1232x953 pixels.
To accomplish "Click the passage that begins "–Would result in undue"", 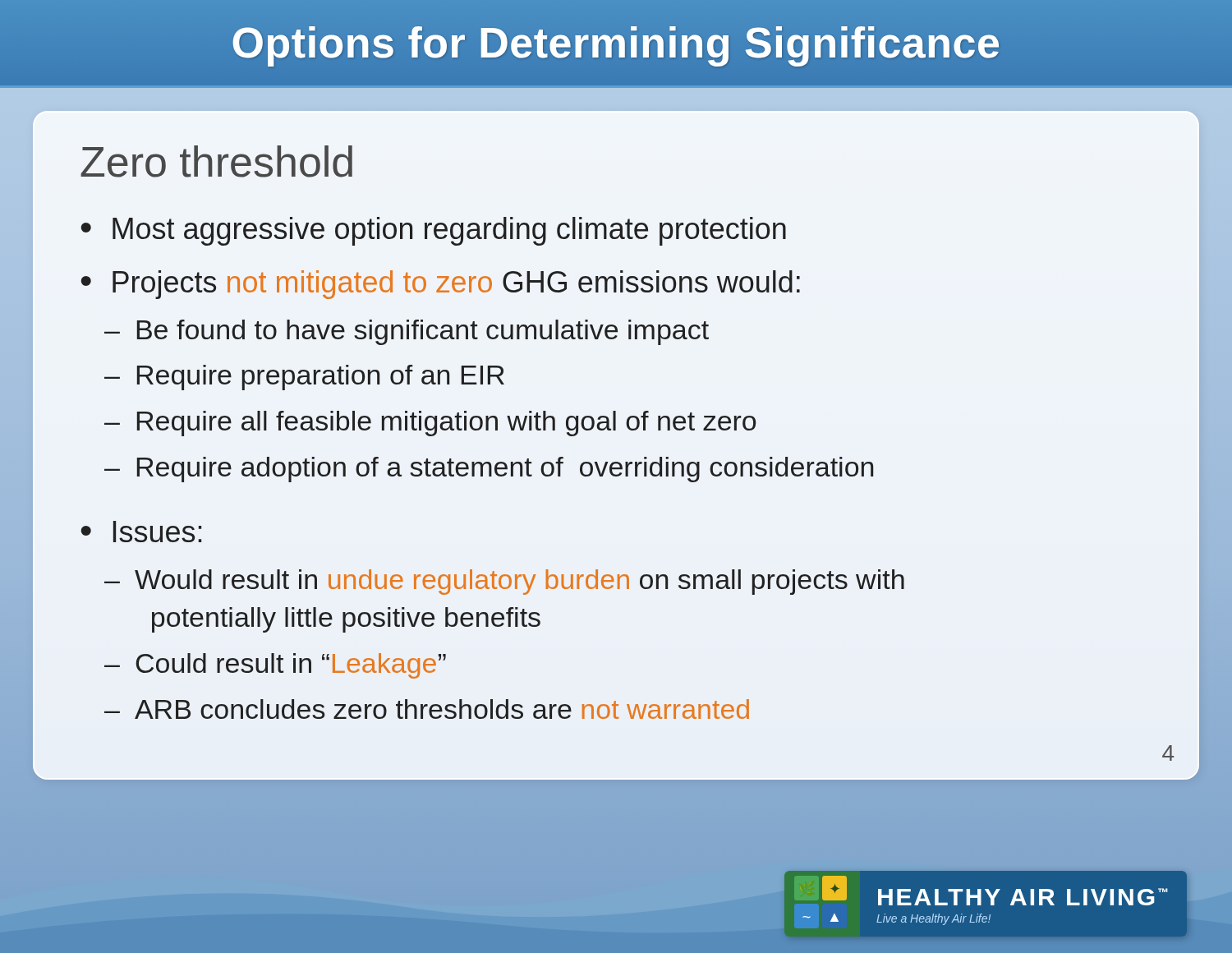I will point(505,599).
